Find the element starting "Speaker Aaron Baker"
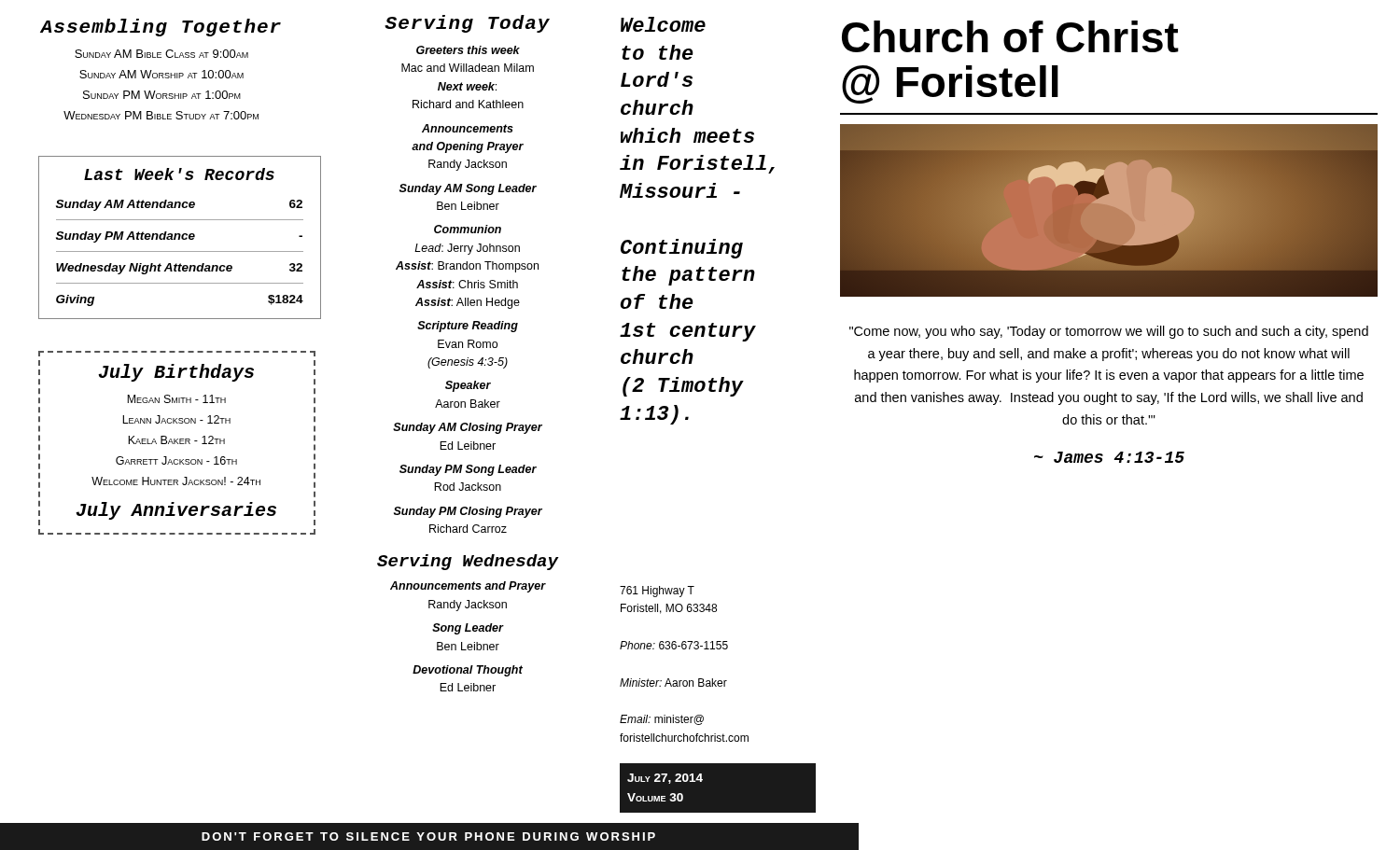Viewport: 1400px width, 850px height. pos(468,395)
